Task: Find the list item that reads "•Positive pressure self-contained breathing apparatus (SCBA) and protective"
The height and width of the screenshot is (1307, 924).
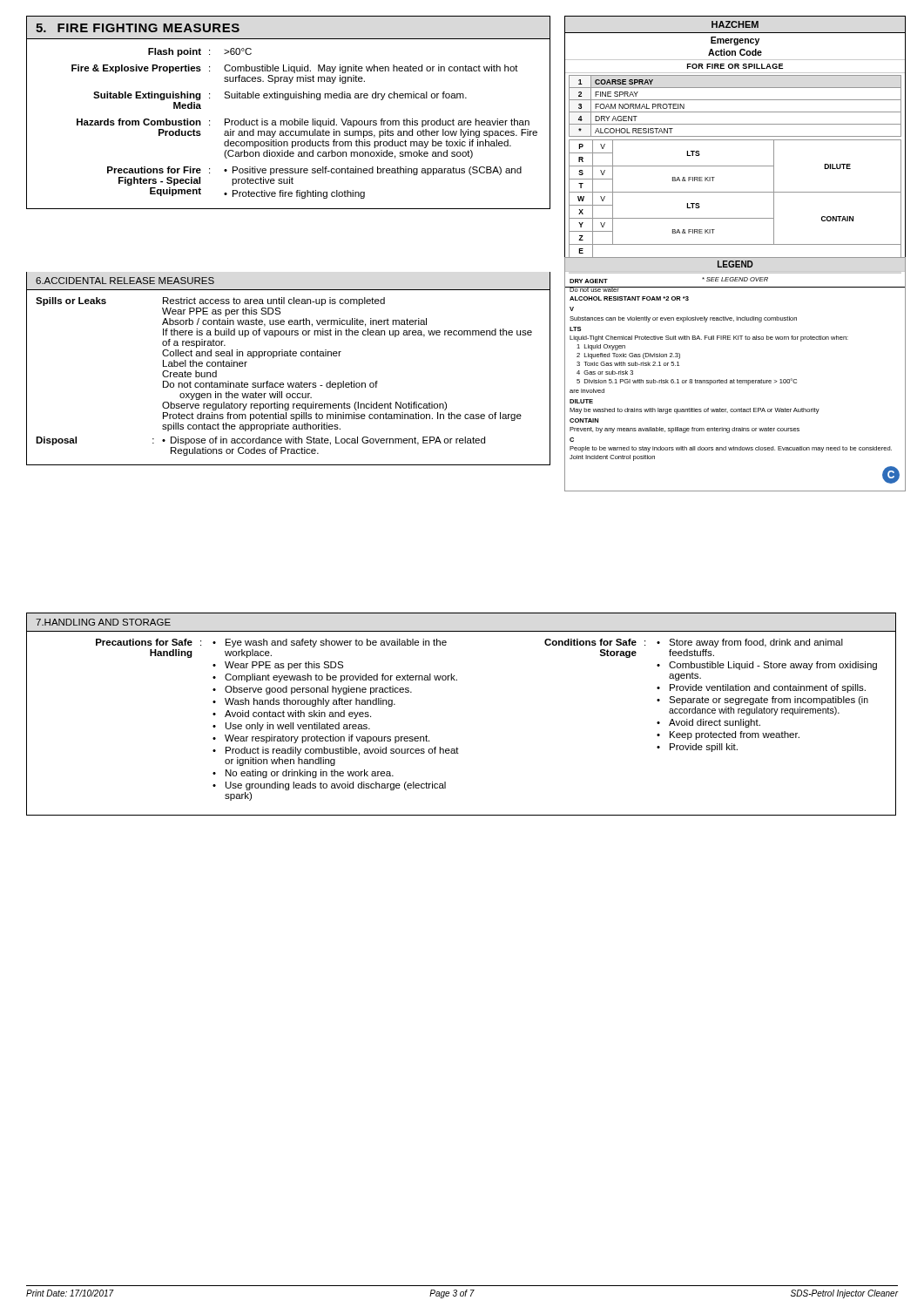Action: tap(382, 175)
